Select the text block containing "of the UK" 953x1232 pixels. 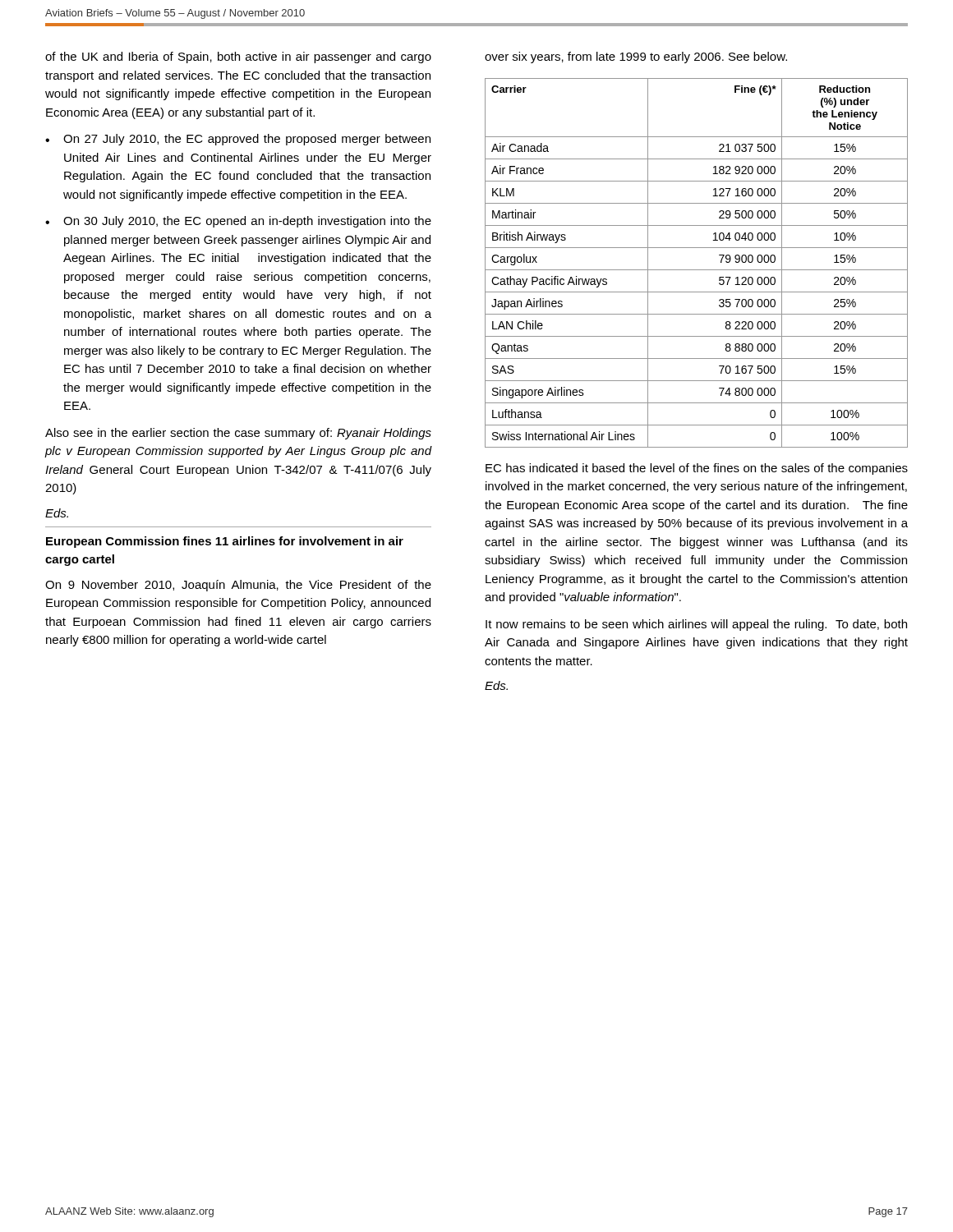(238, 84)
